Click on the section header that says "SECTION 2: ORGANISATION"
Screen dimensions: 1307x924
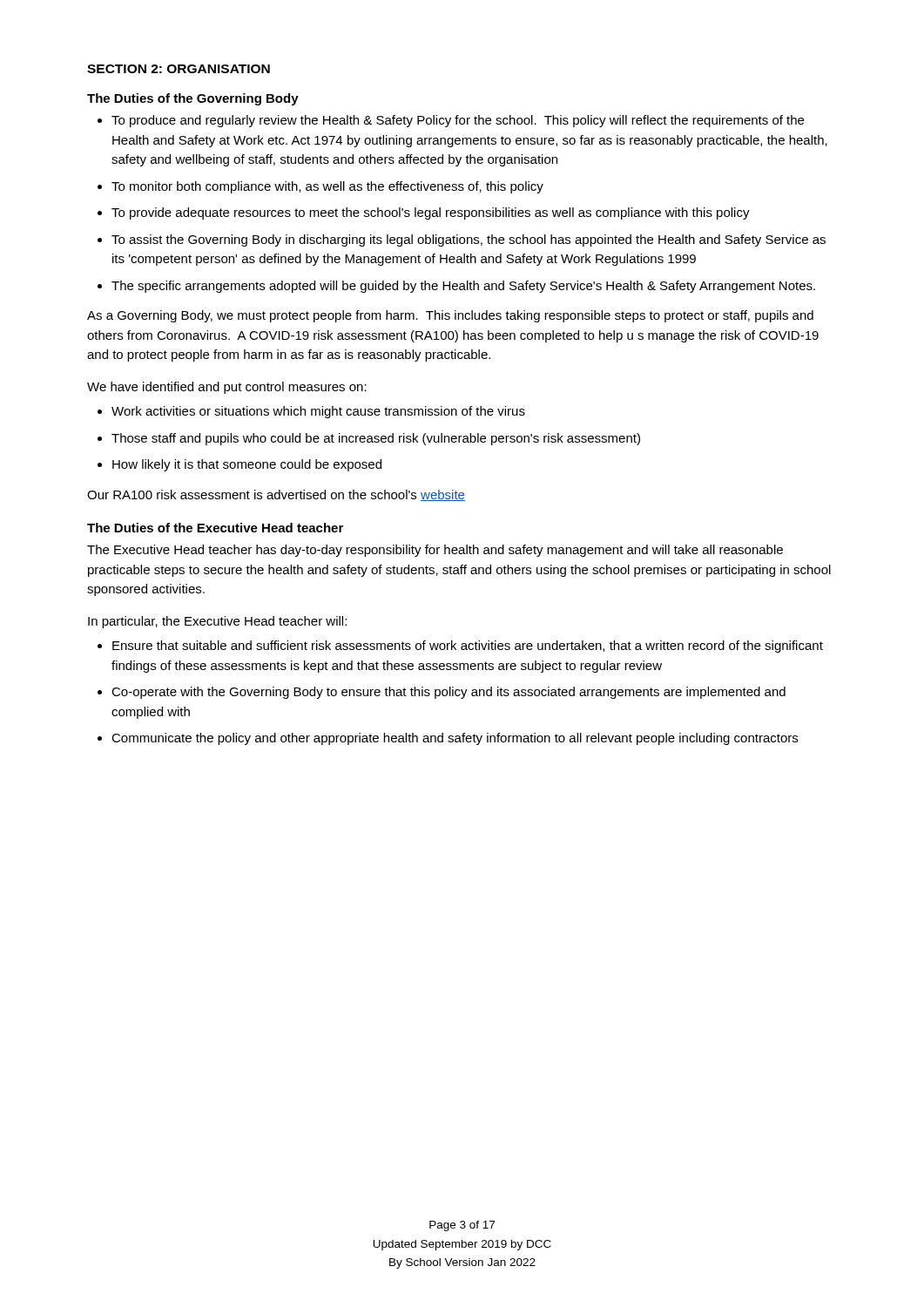click(x=179, y=68)
